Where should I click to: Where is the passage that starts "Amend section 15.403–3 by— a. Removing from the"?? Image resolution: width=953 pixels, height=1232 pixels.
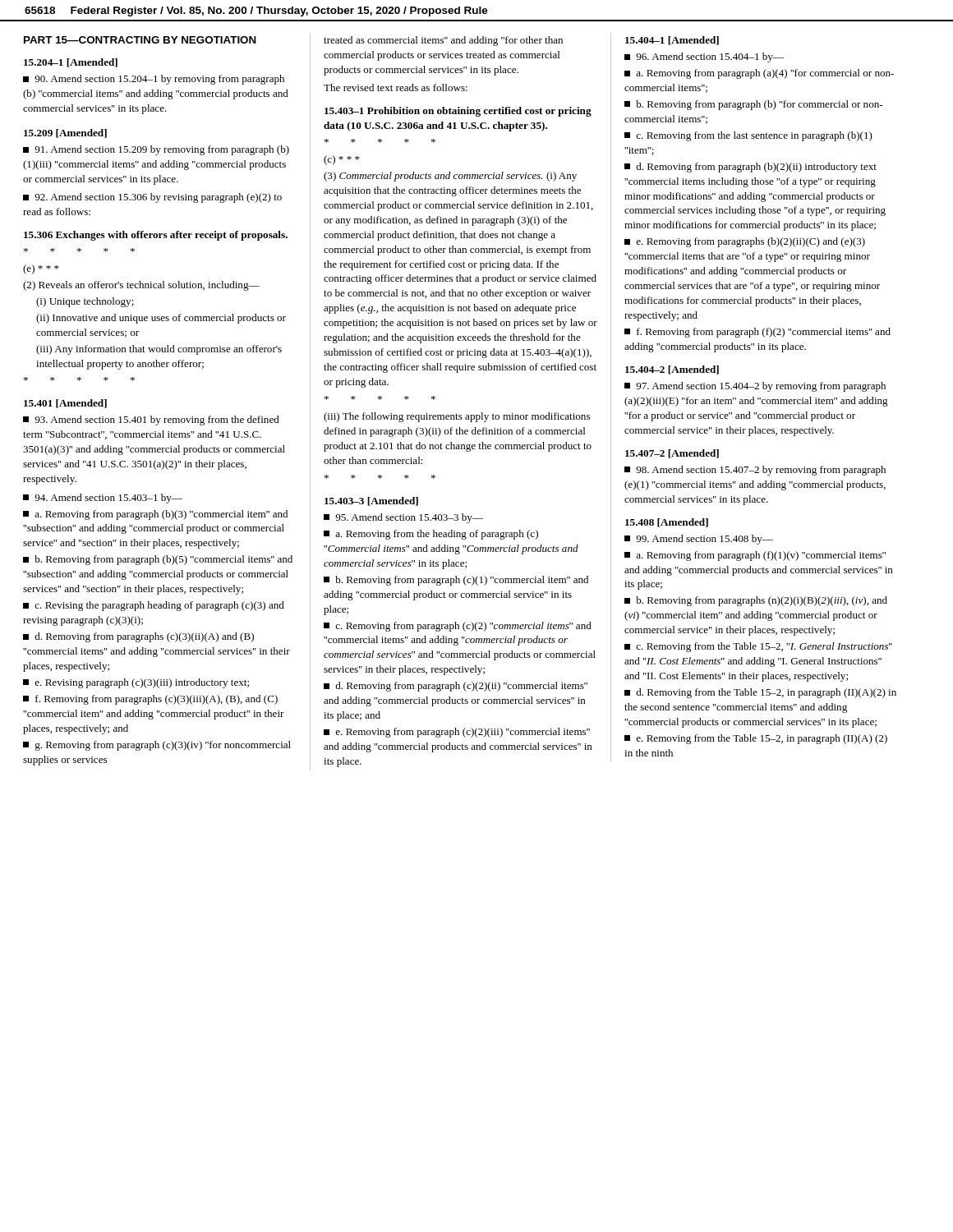point(460,639)
